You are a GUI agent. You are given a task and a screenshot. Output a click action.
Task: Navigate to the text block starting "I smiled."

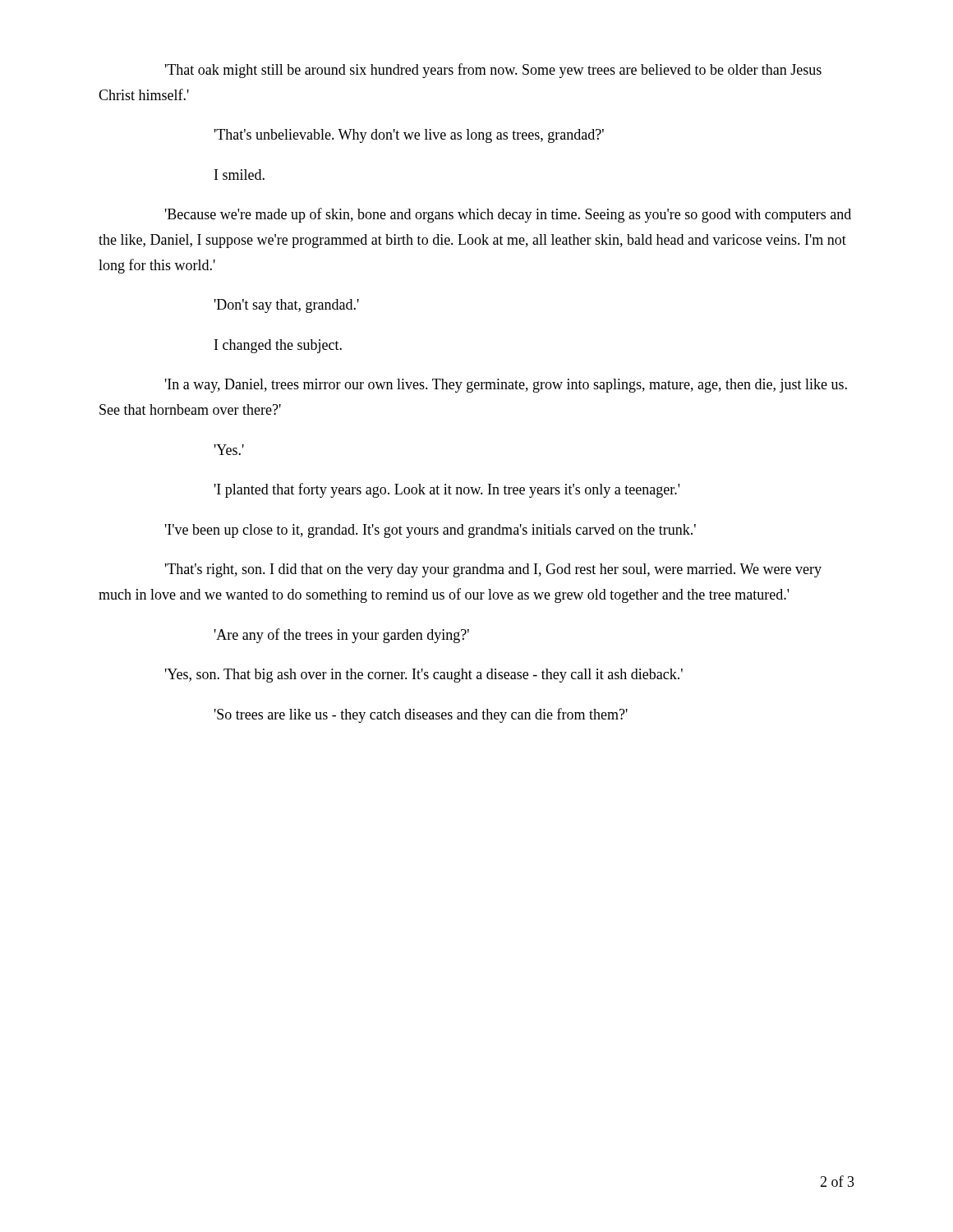[239, 175]
